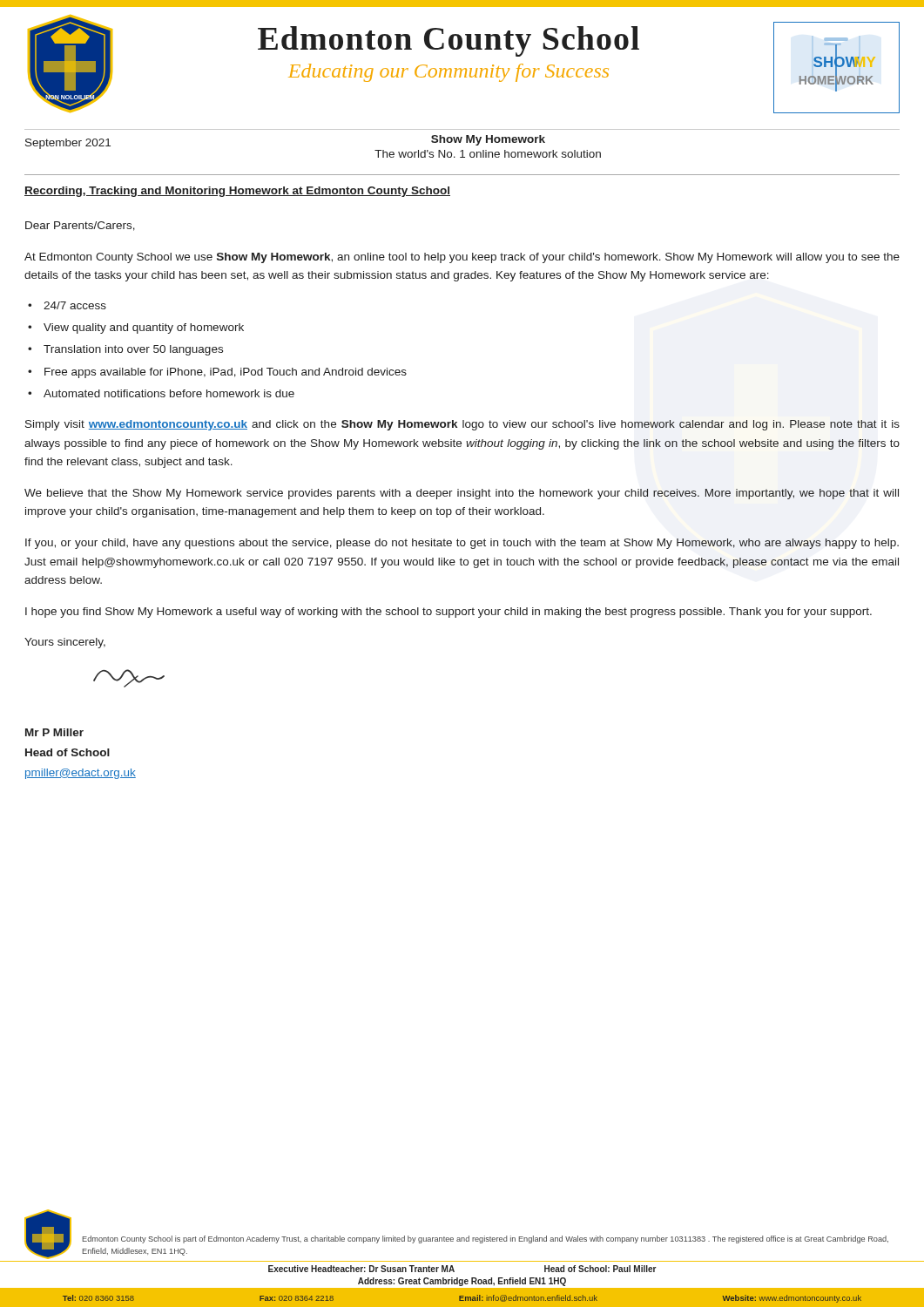Find the block starting "•Automated notifications before homework is due"
Screen dimensions: 1307x924
pos(161,394)
